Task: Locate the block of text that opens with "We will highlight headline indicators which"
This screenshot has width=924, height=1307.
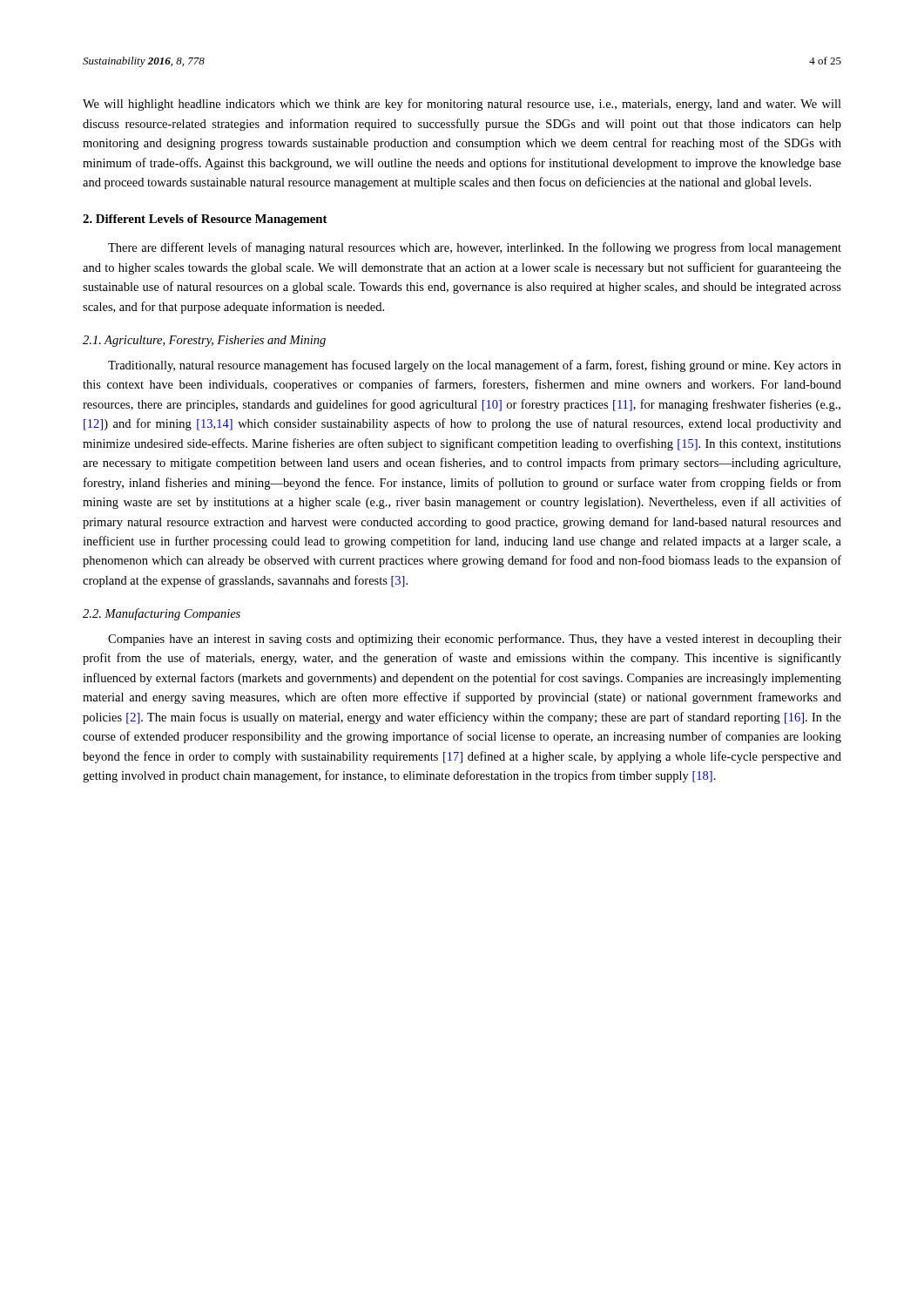Action: pos(462,143)
